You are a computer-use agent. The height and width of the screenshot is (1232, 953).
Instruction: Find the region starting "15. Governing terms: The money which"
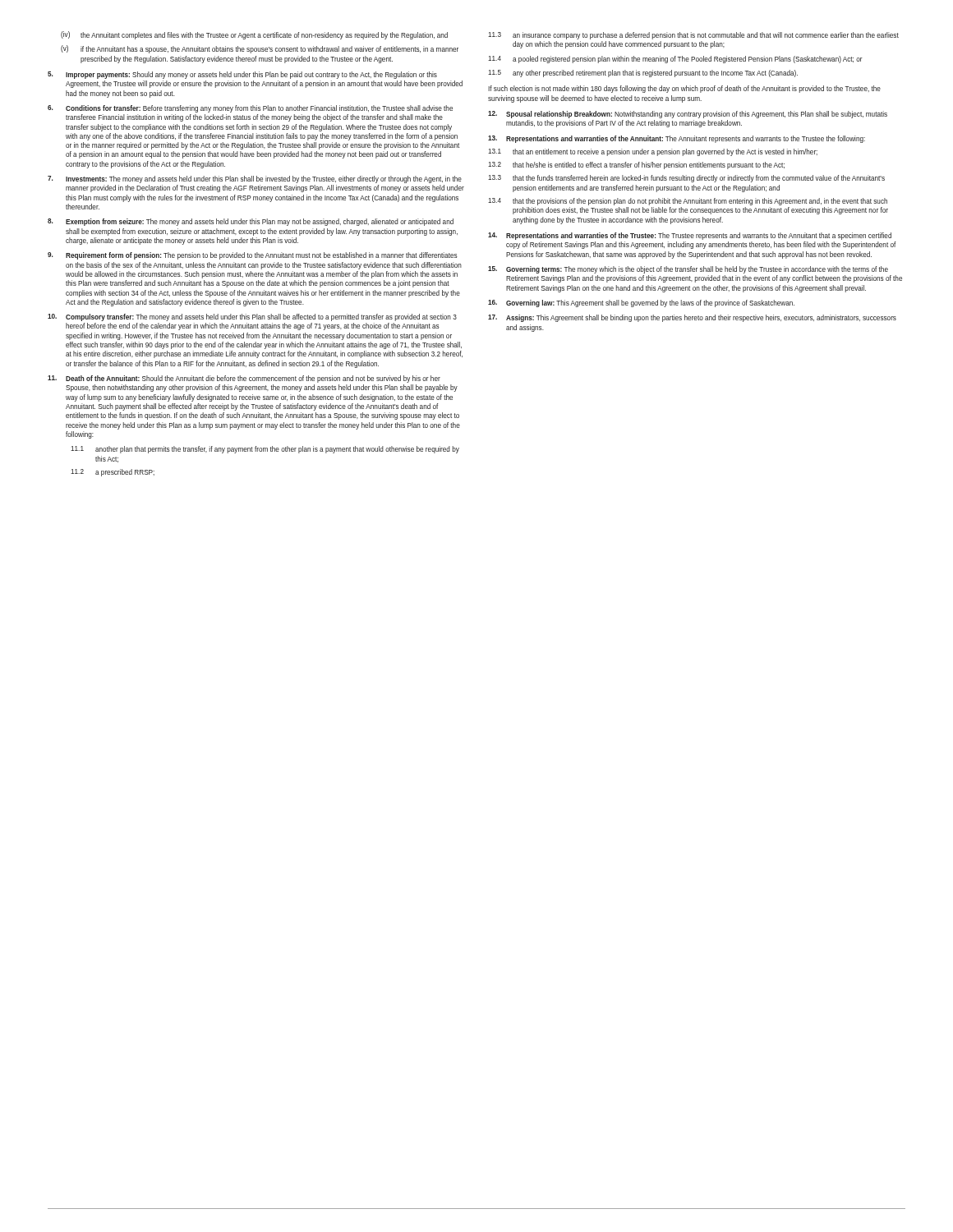point(697,279)
